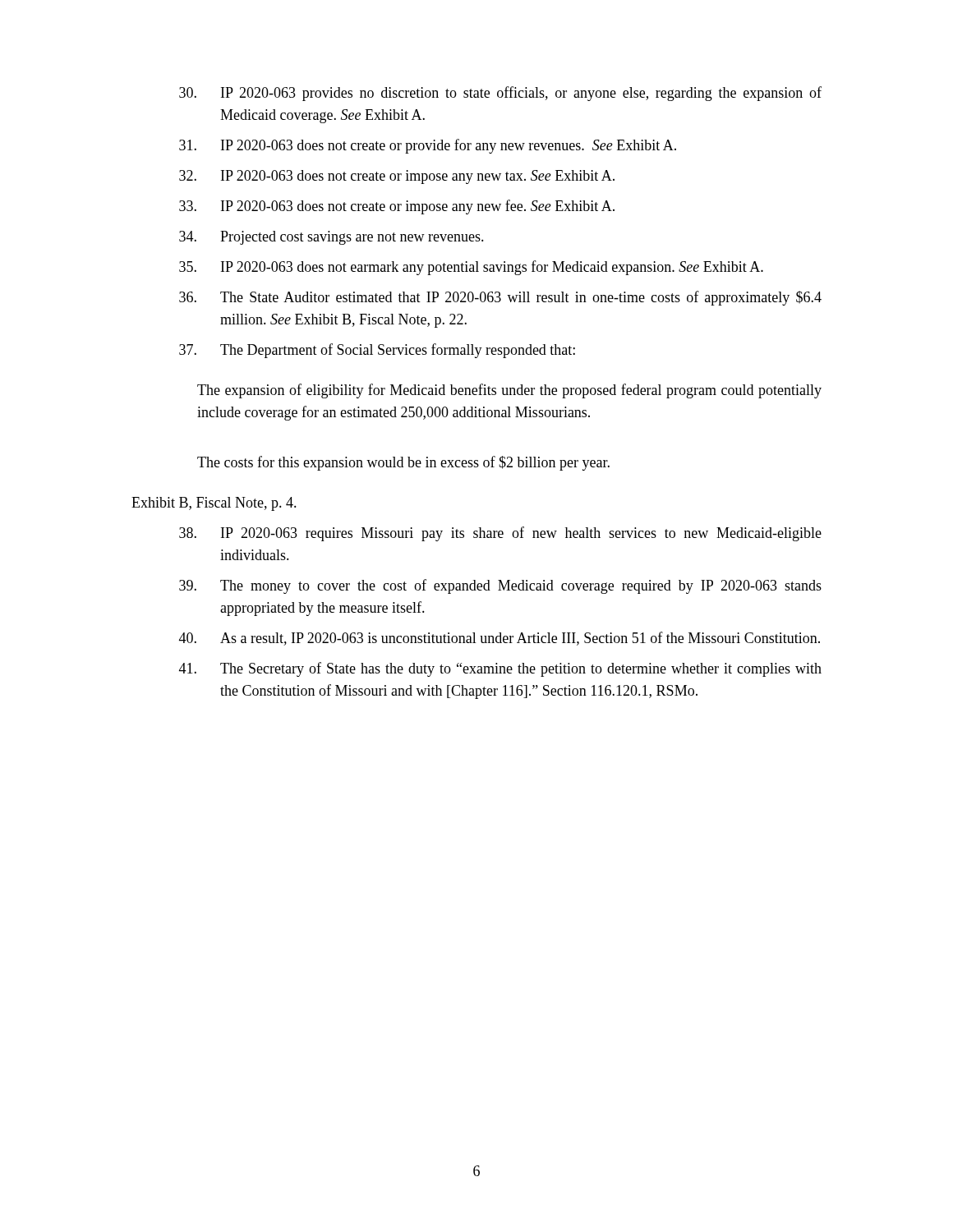Click on the block starting "34. Projected cost savings are not"
The image size is (953, 1232).
[476, 237]
